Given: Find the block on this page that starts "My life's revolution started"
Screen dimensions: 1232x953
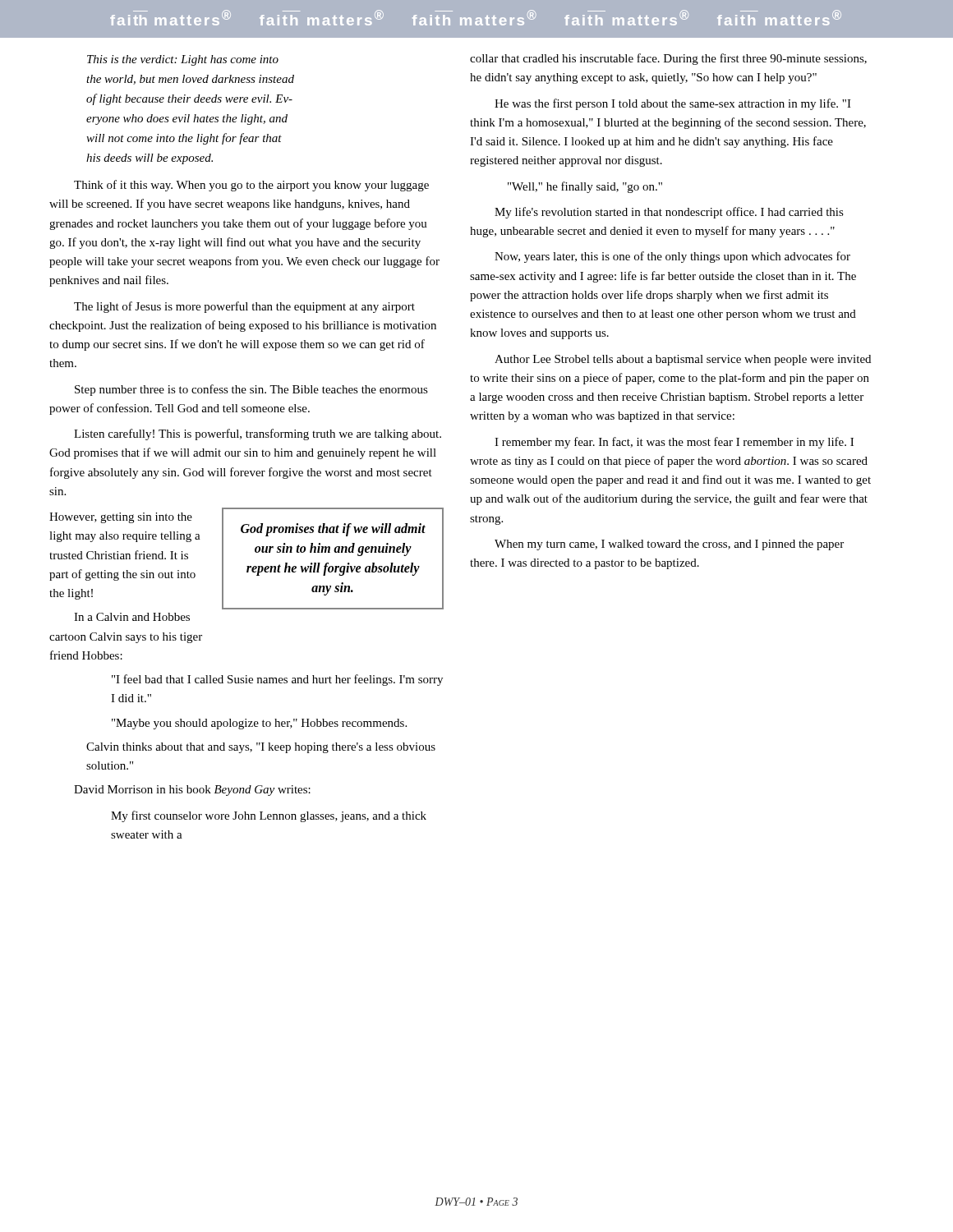Looking at the screenshot, I should coord(671,222).
